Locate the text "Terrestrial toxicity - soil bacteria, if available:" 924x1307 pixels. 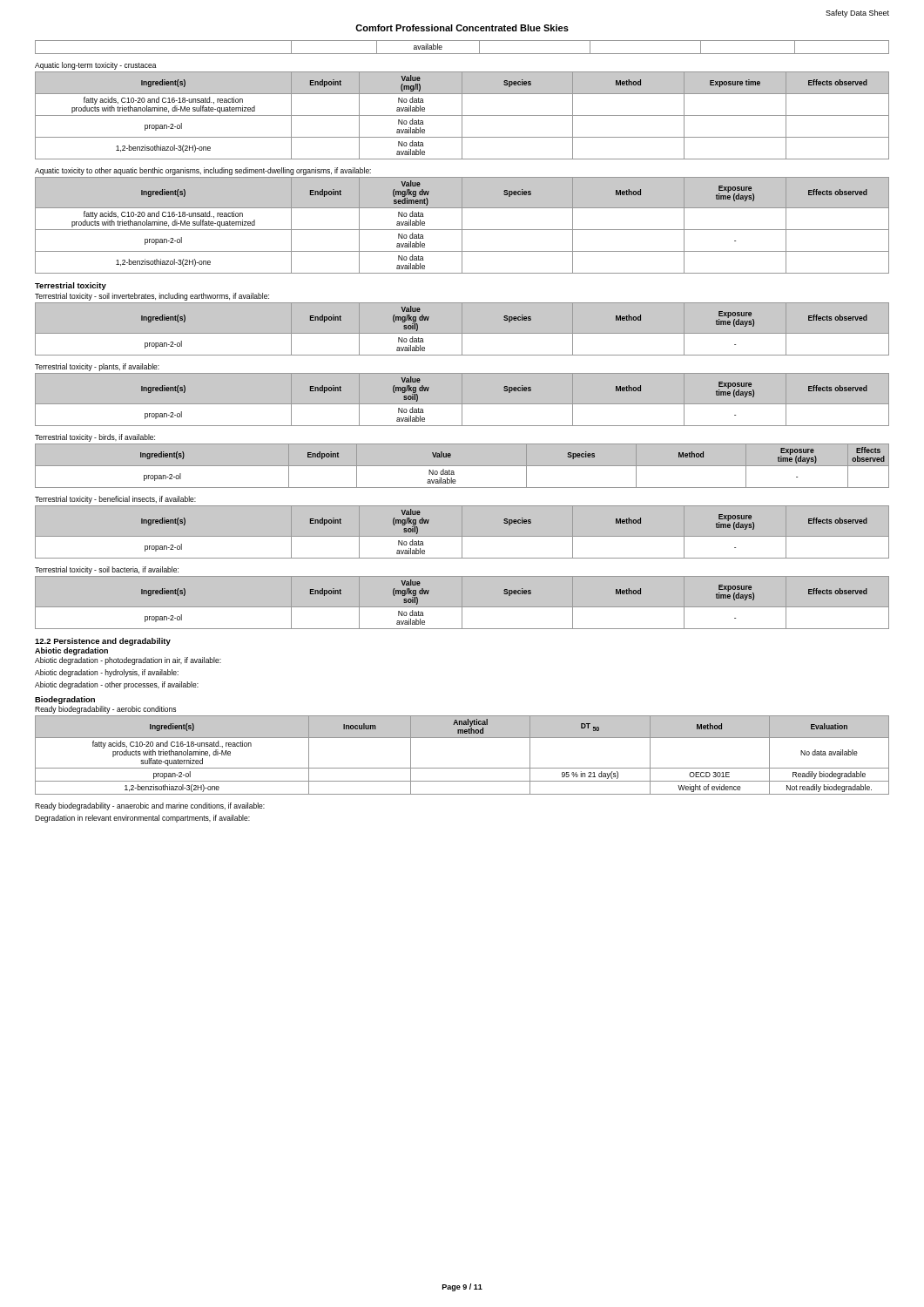(107, 570)
